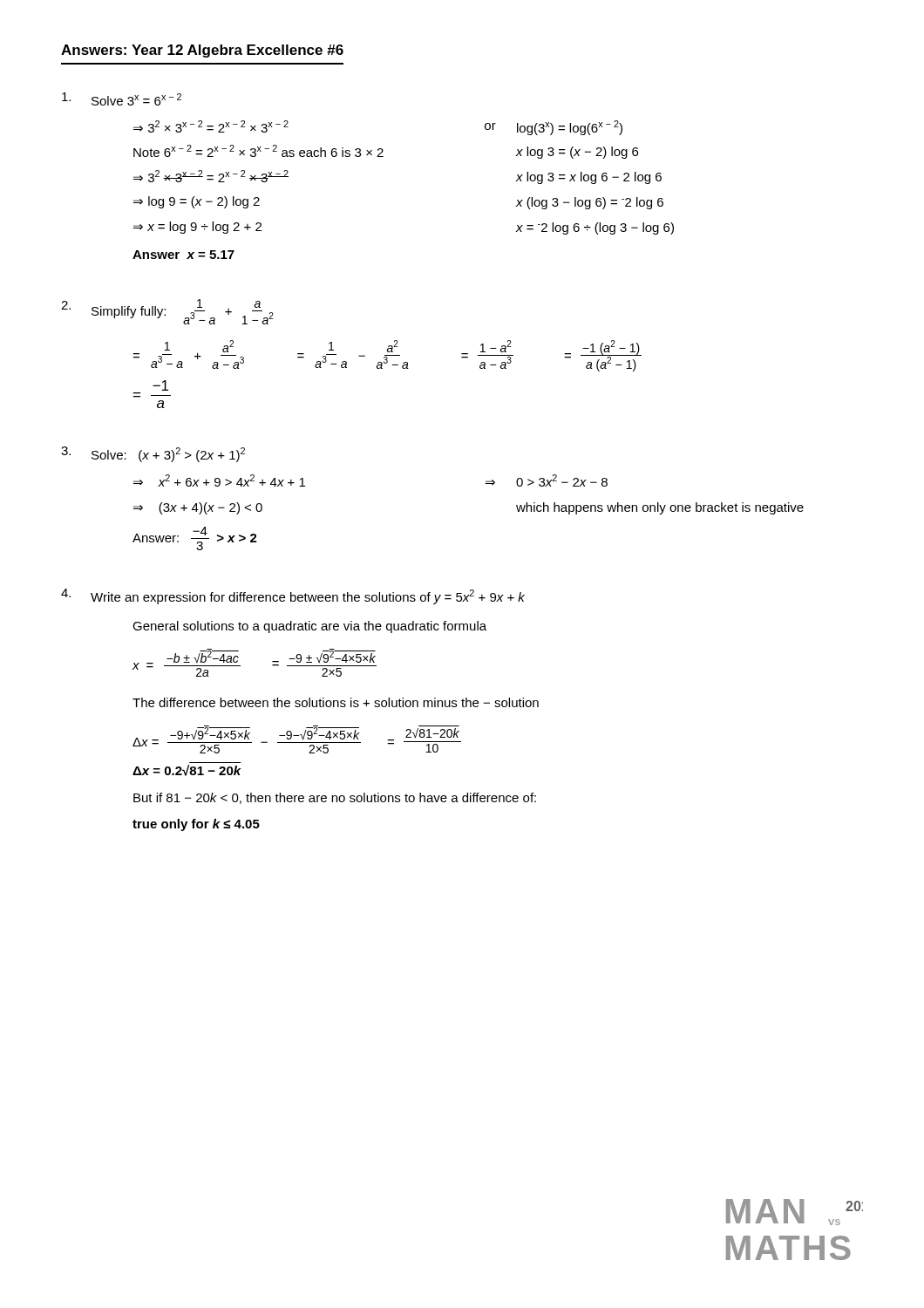The image size is (924, 1308).
Task: Select the title containing "Answers: Year 12 Algebra Excellence #6"
Action: coord(202,53)
